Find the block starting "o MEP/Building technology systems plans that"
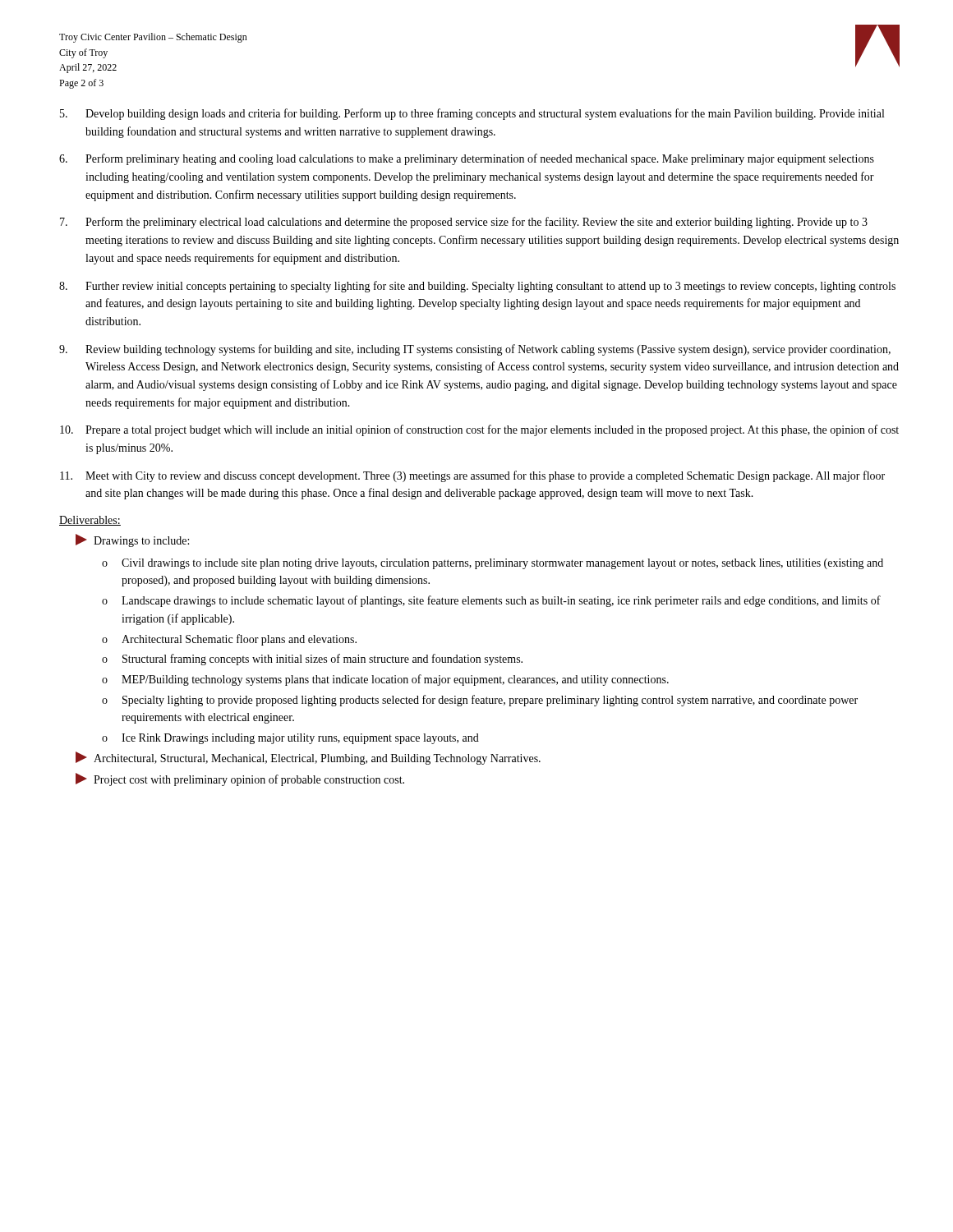The height and width of the screenshot is (1232, 953). [x=501, y=680]
